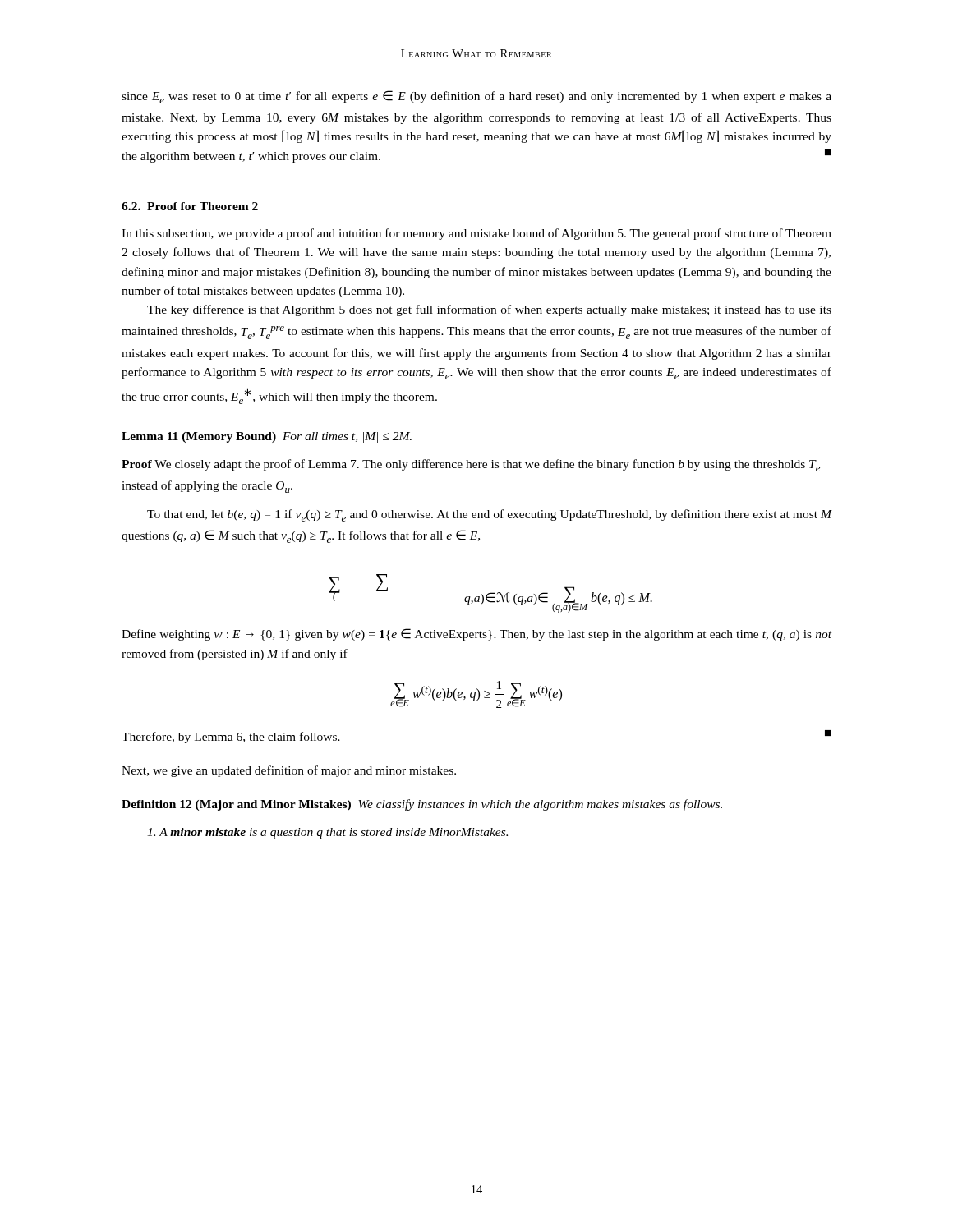Find the block on this page that starts "since Ee was reset to 0 at time"
This screenshot has height=1232, width=953.
[x=476, y=126]
